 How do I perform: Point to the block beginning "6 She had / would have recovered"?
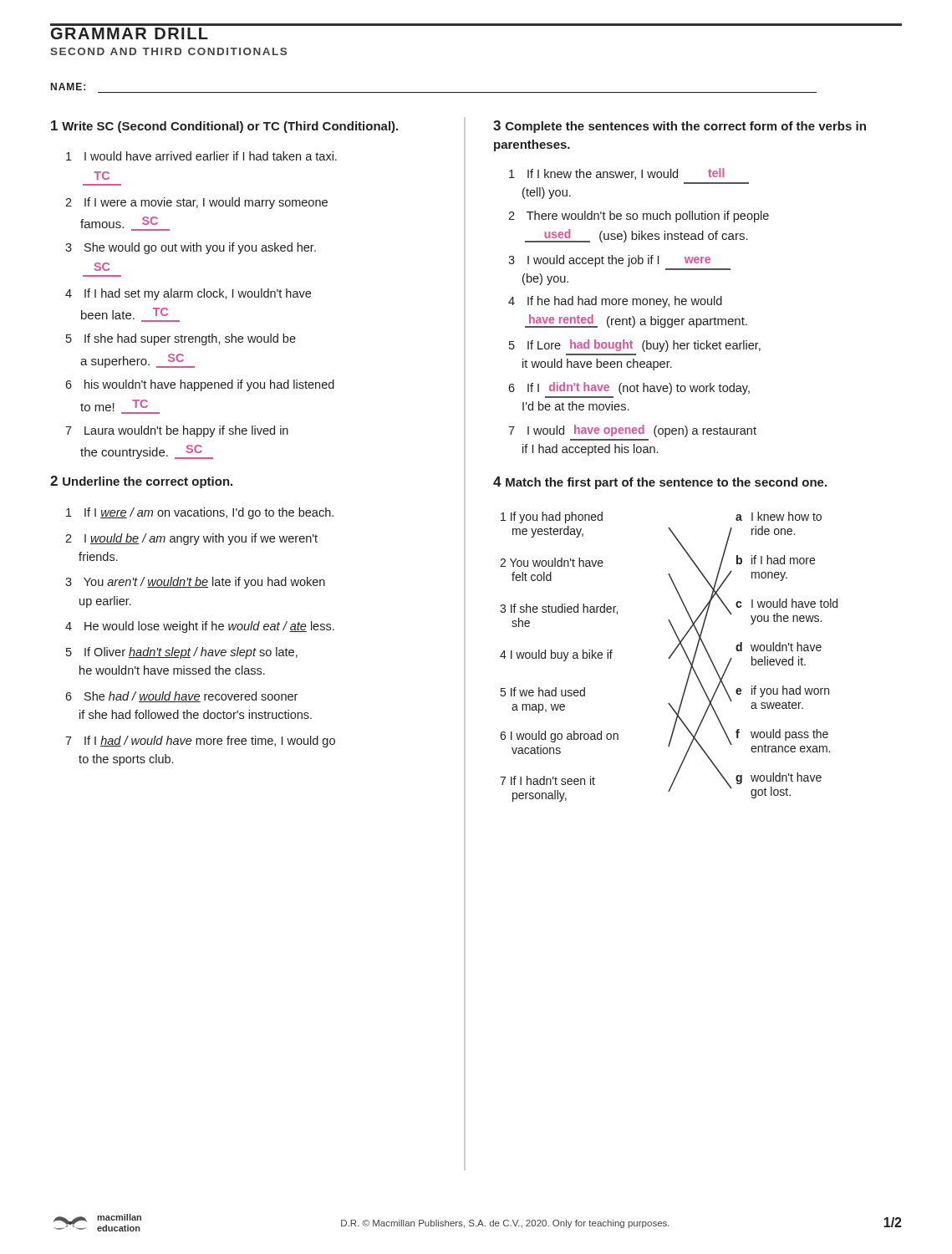189,704
